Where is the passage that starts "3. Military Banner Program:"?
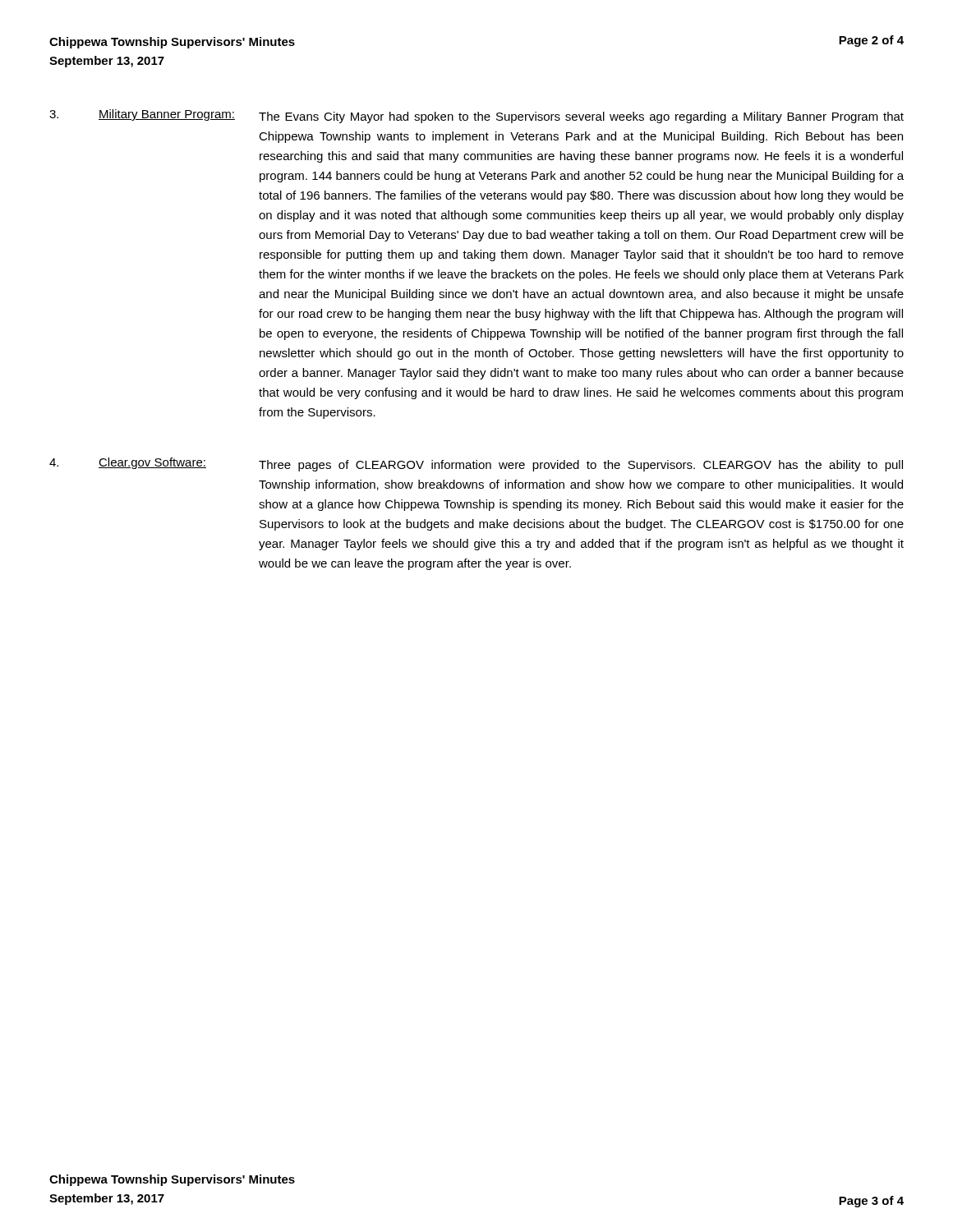The image size is (953, 1232). pos(476,265)
